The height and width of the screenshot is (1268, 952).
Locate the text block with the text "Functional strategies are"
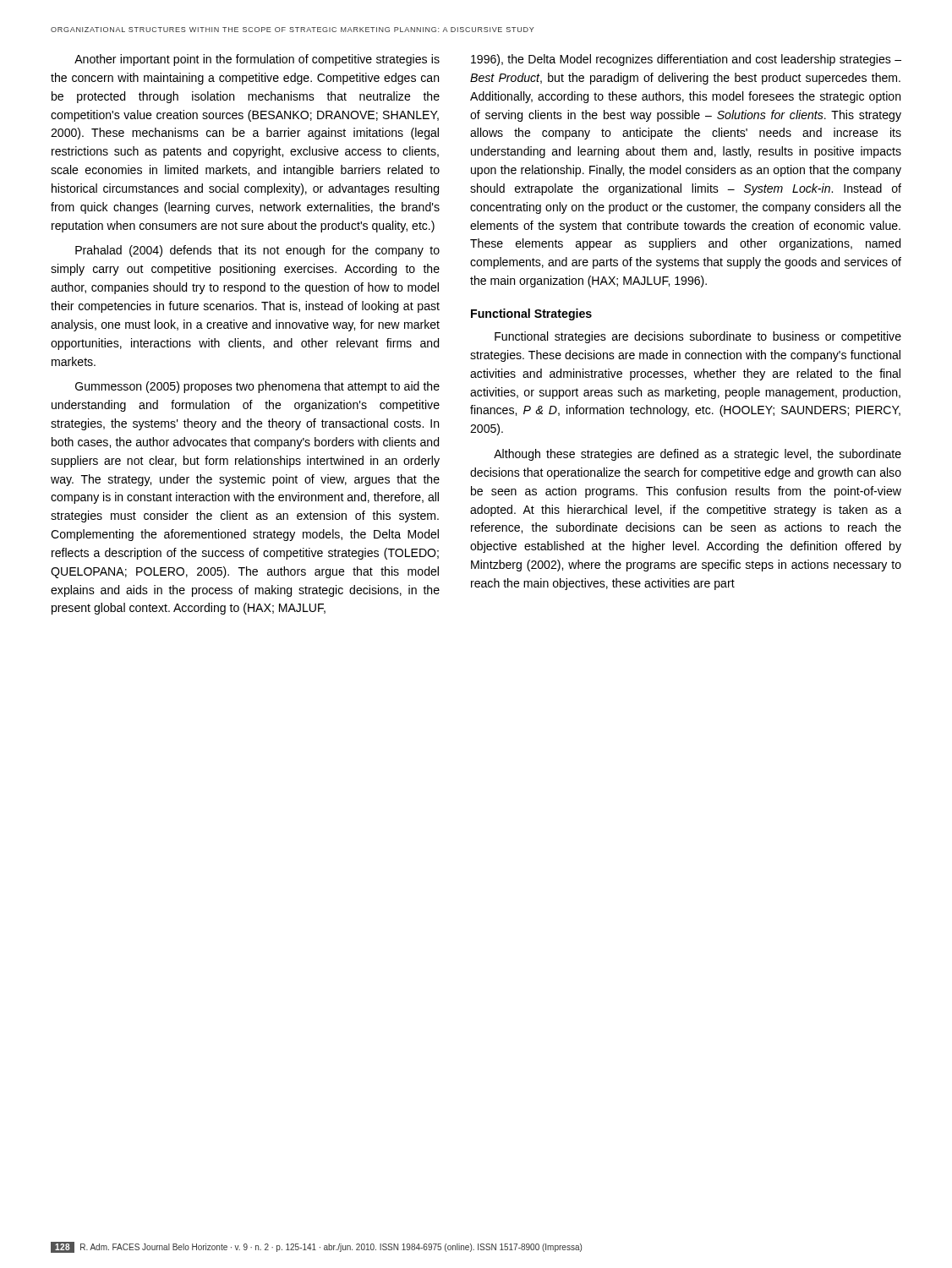point(686,461)
